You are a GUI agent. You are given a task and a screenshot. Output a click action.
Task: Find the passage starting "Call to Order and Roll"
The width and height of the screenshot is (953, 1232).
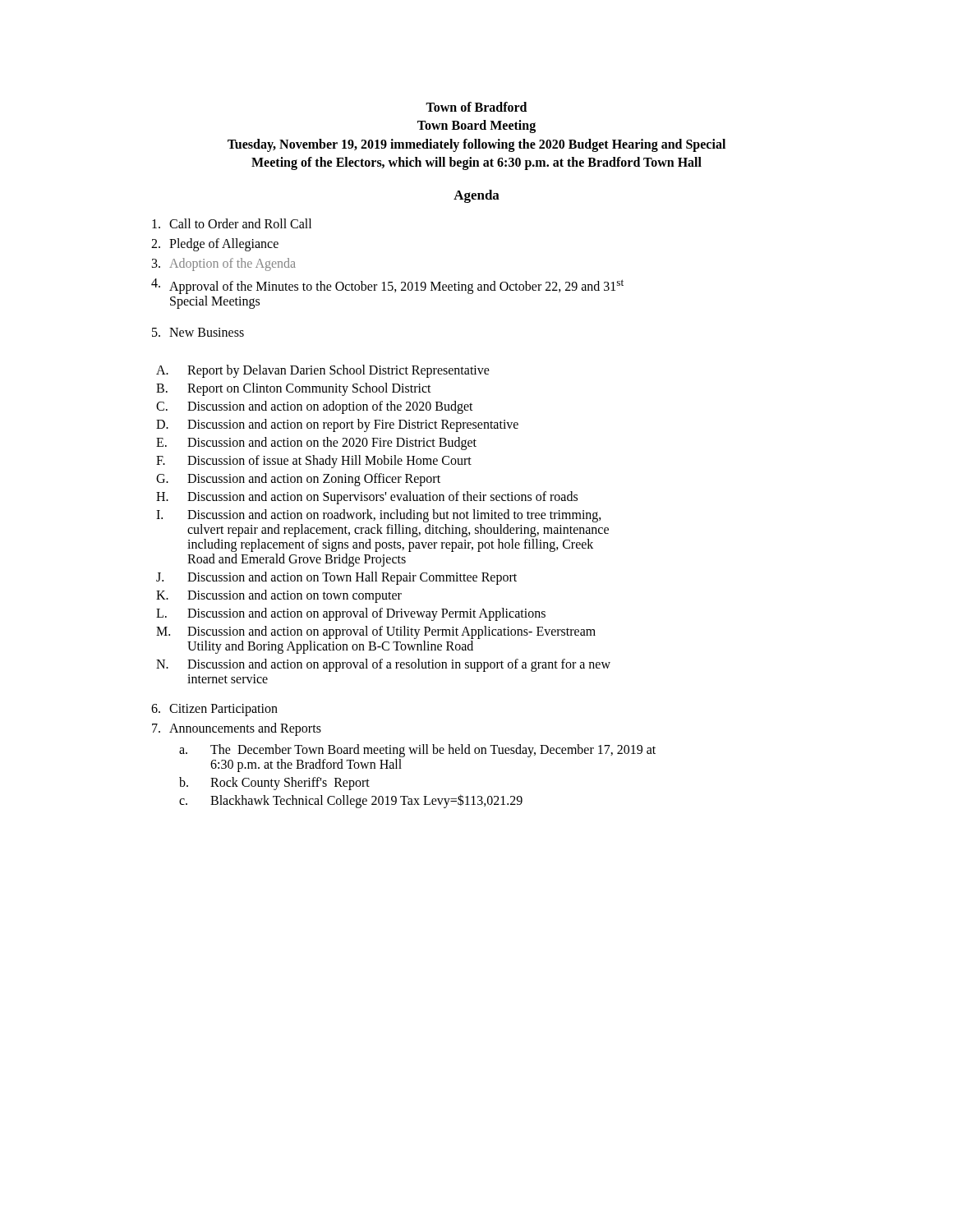(232, 223)
